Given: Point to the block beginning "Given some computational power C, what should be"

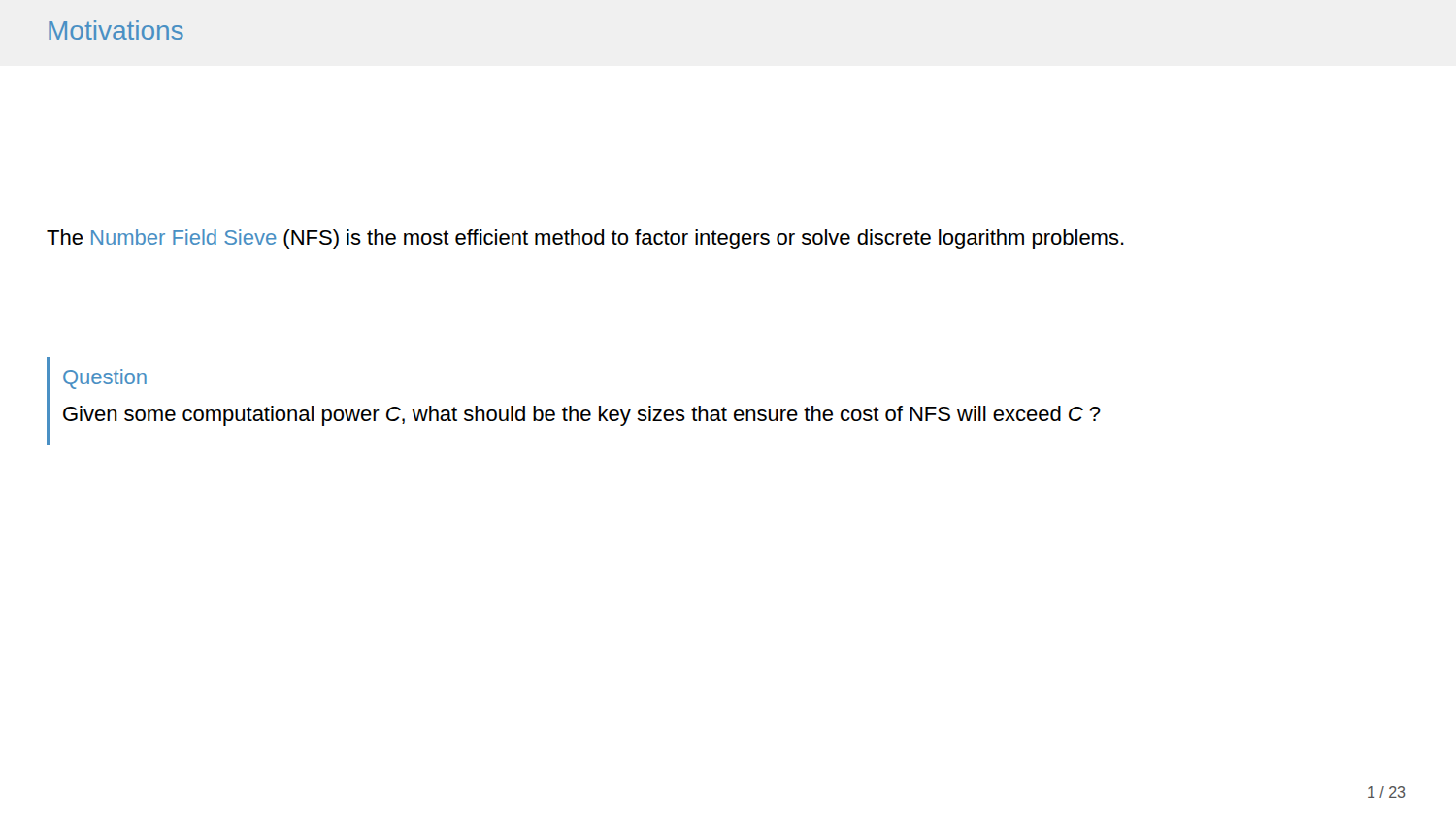Looking at the screenshot, I should 581,414.
